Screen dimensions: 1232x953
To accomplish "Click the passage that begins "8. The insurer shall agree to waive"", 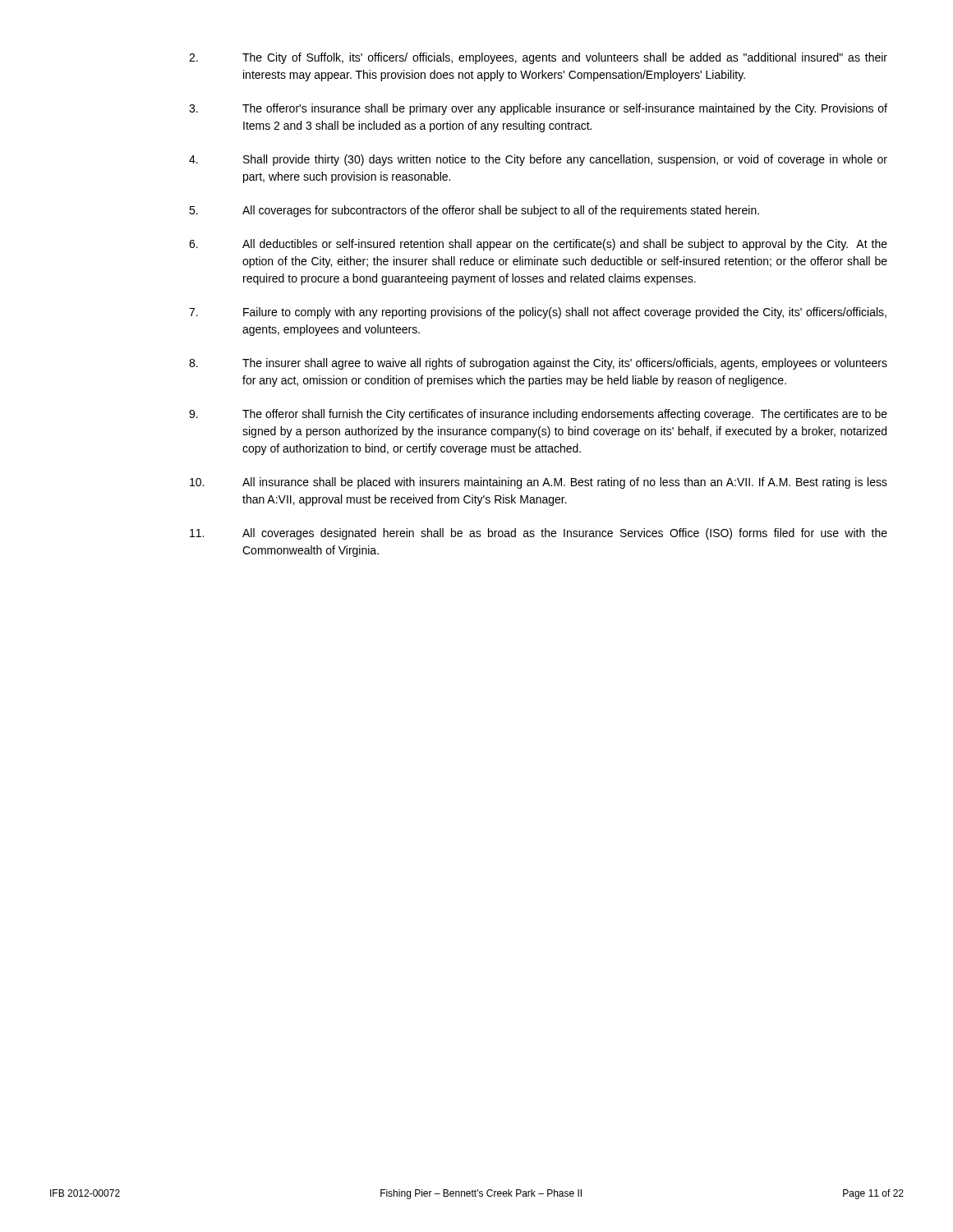I will [x=538, y=372].
